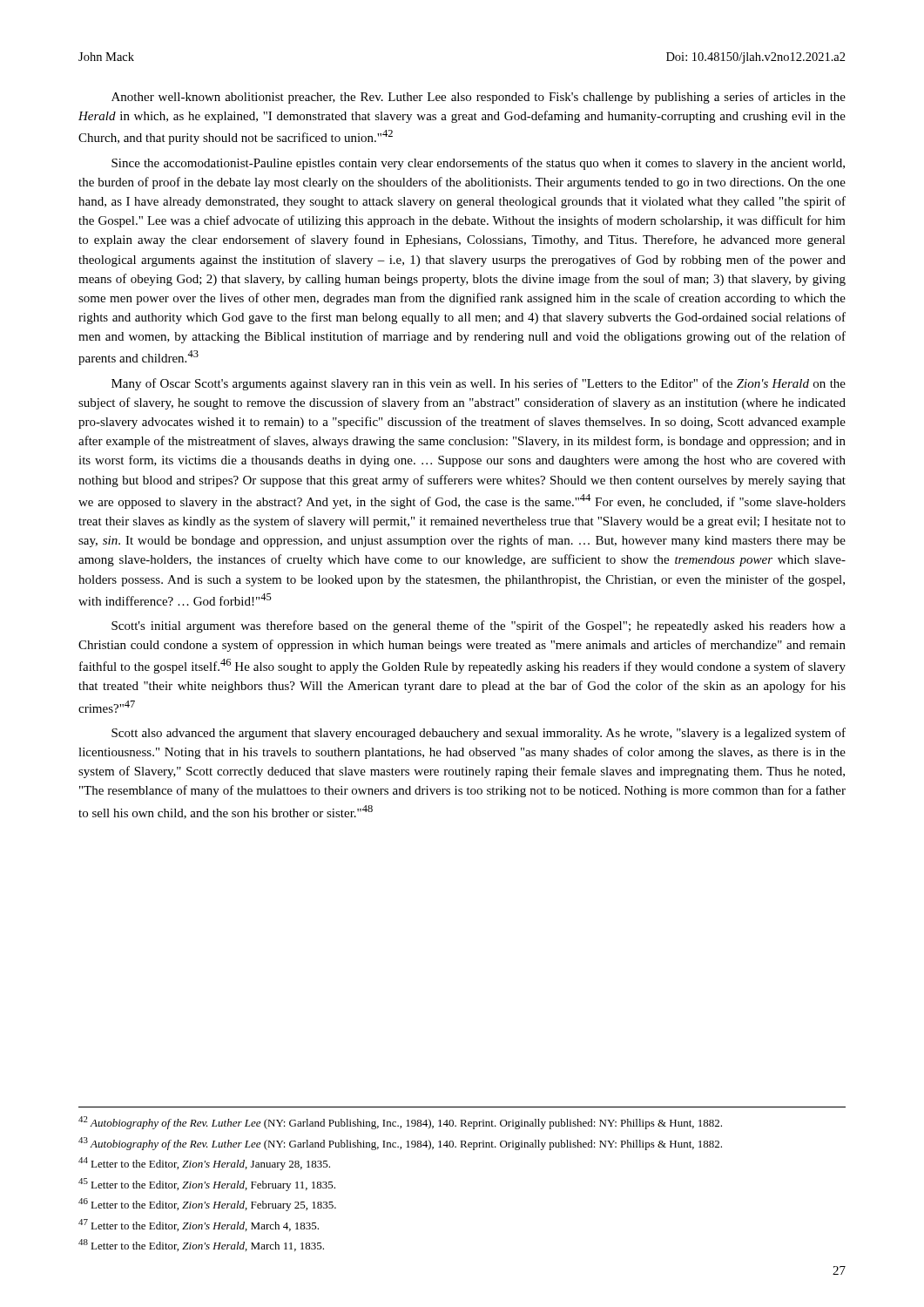Screen dimensions: 1307x924
Task: Find the text block that reads "Another well-known abolitionist preacher, the"
Action: 462,117
